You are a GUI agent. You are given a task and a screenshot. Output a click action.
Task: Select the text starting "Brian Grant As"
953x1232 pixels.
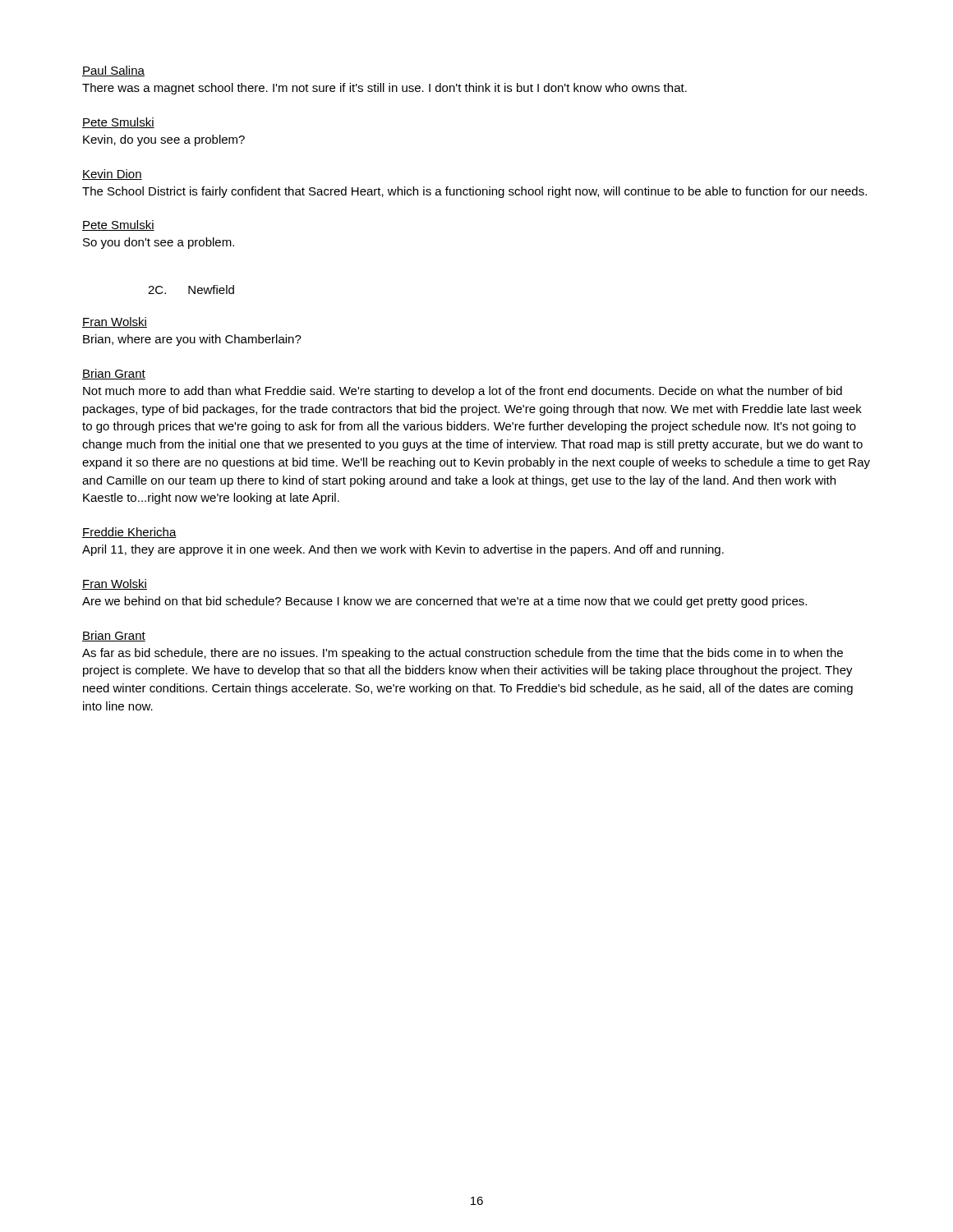(x=476, y=671)
